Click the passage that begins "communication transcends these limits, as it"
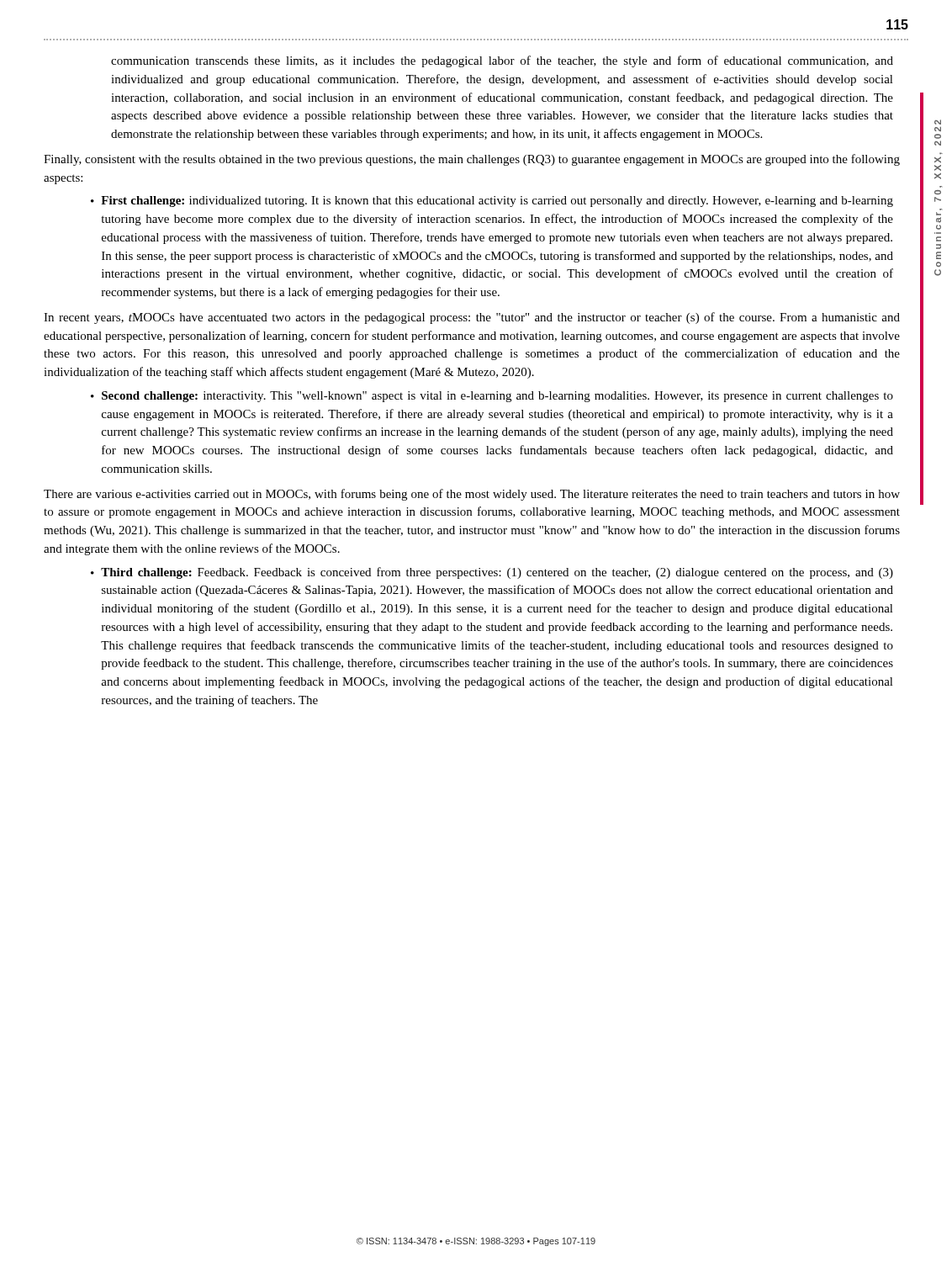The height and width of the screenshot is (1262, 952). (x=502, y=98)
